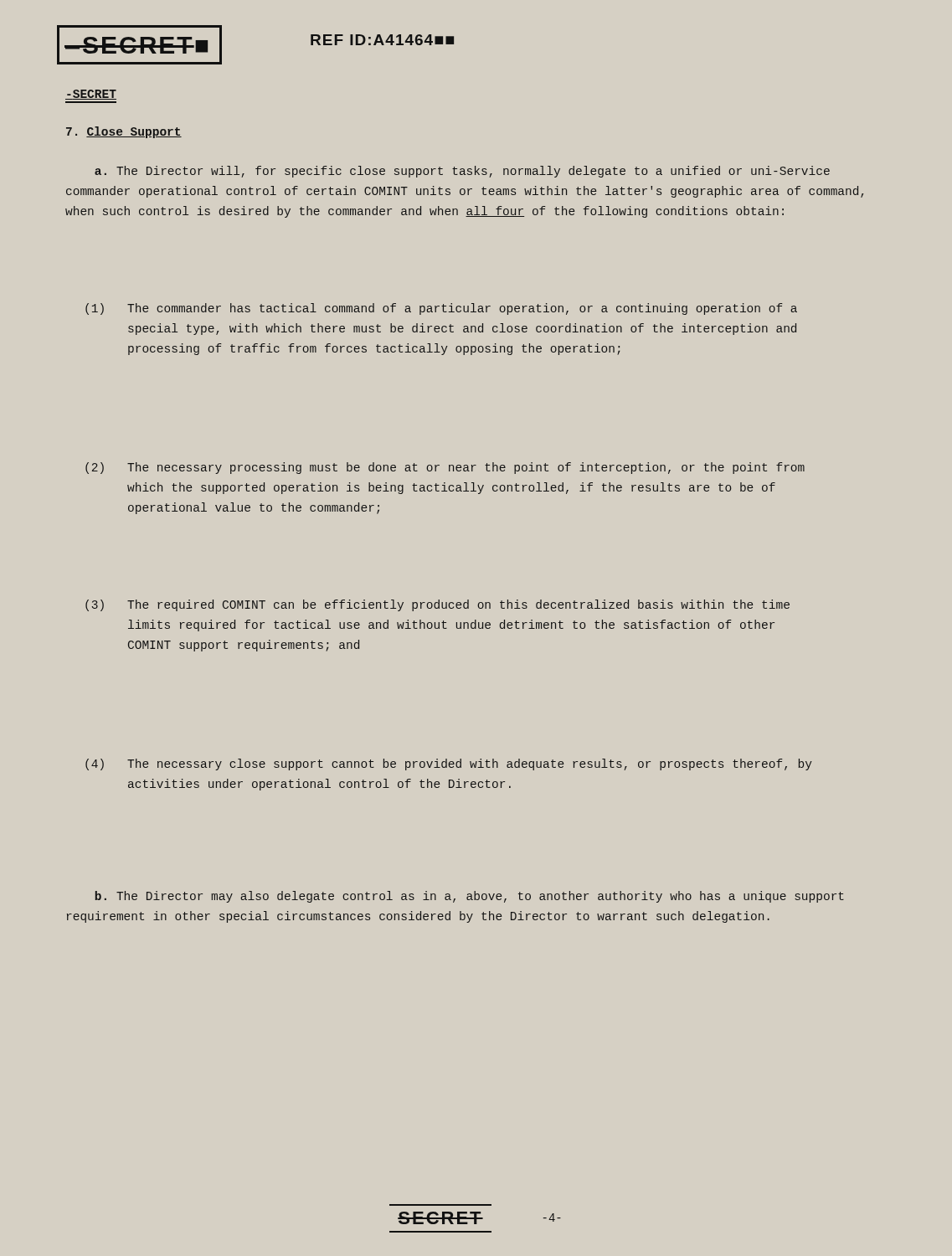Select the text starting "(2) The necessary"
This screenshot has width=952, height=1256.
click(448, 489)
